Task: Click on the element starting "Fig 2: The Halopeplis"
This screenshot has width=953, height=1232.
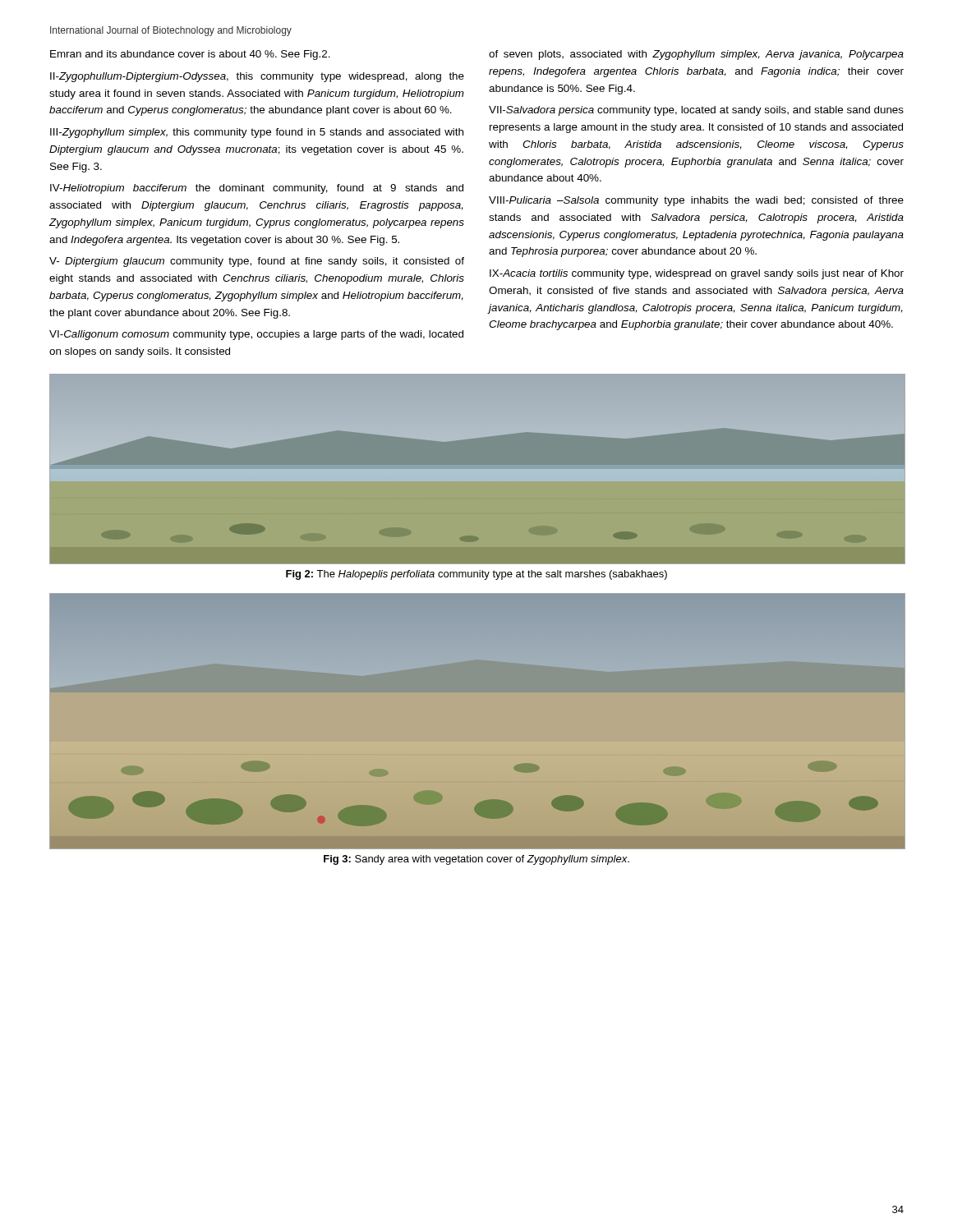Action: pos(476,574)
